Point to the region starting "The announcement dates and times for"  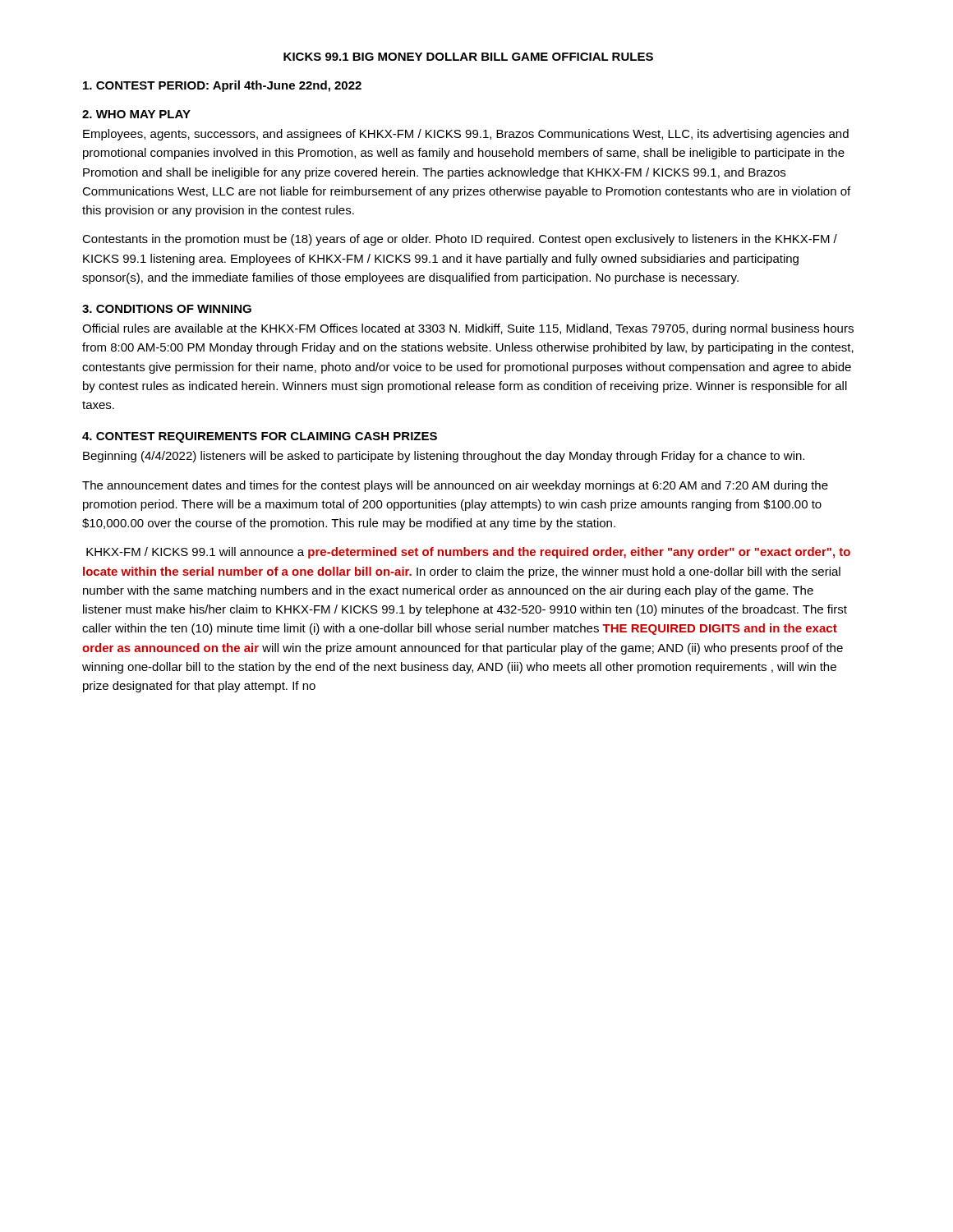coord(455,504)
